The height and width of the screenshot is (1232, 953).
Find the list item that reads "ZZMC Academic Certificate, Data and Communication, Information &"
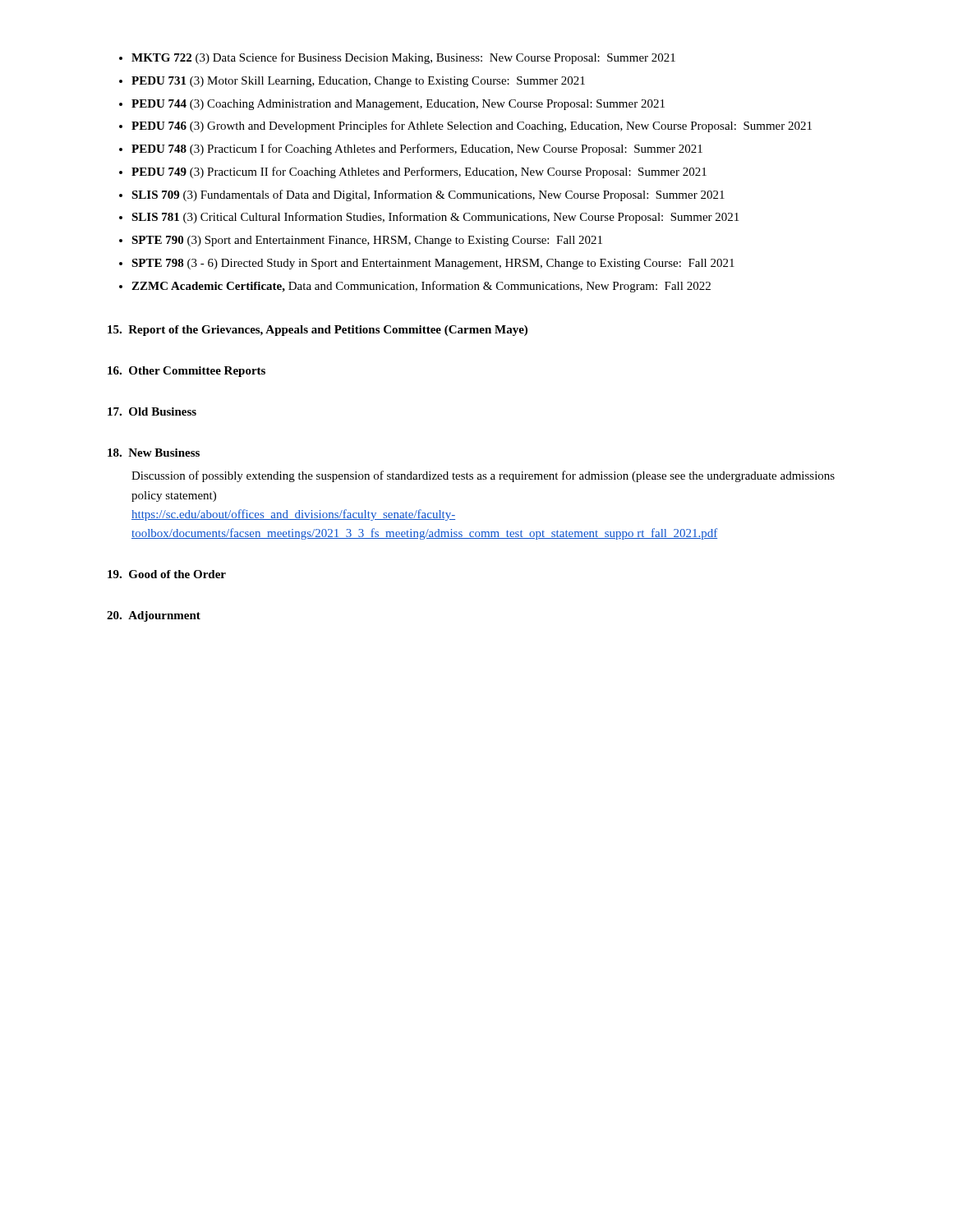(421, 285)
